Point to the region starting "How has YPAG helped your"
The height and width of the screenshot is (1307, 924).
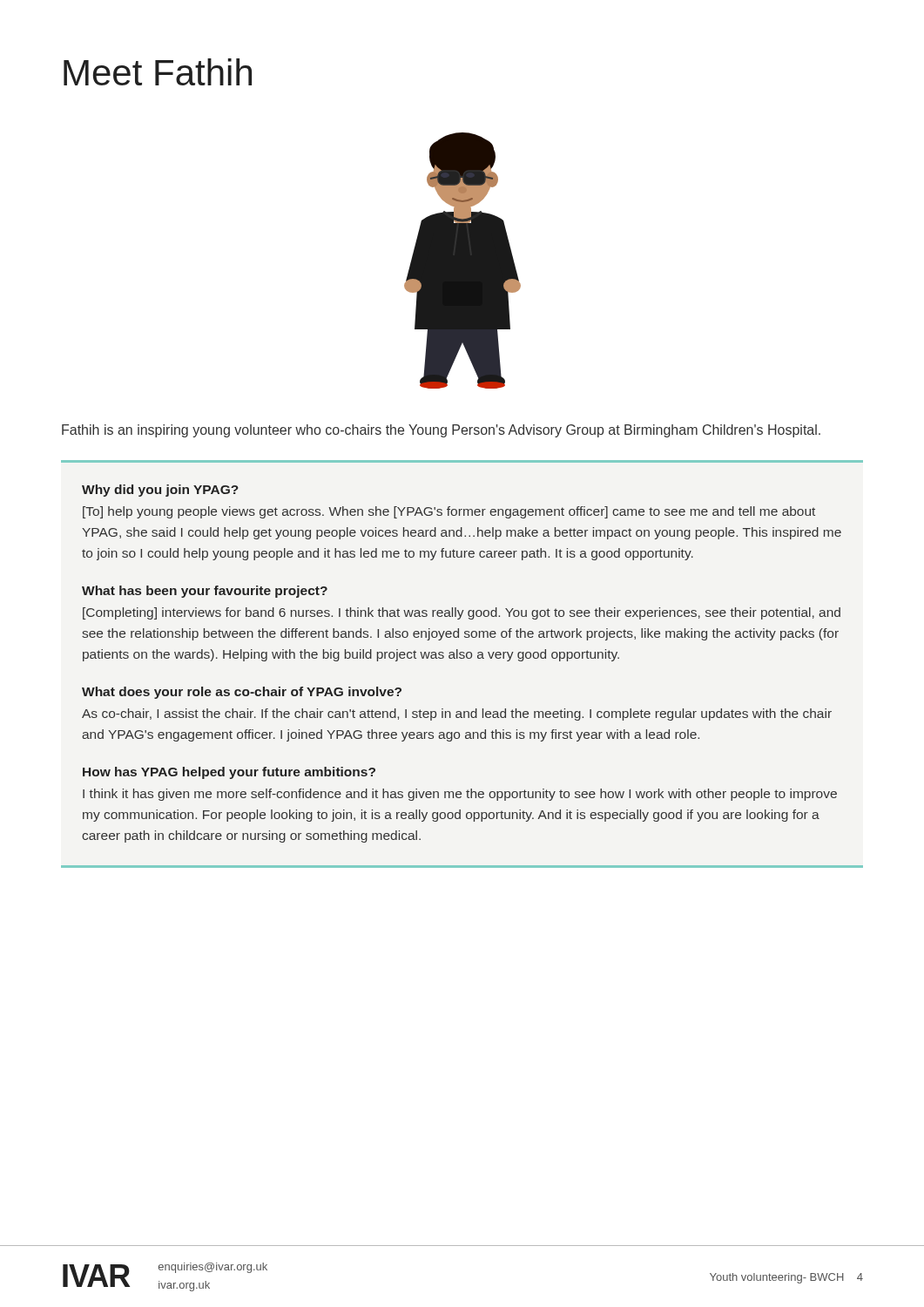(229, 772)
